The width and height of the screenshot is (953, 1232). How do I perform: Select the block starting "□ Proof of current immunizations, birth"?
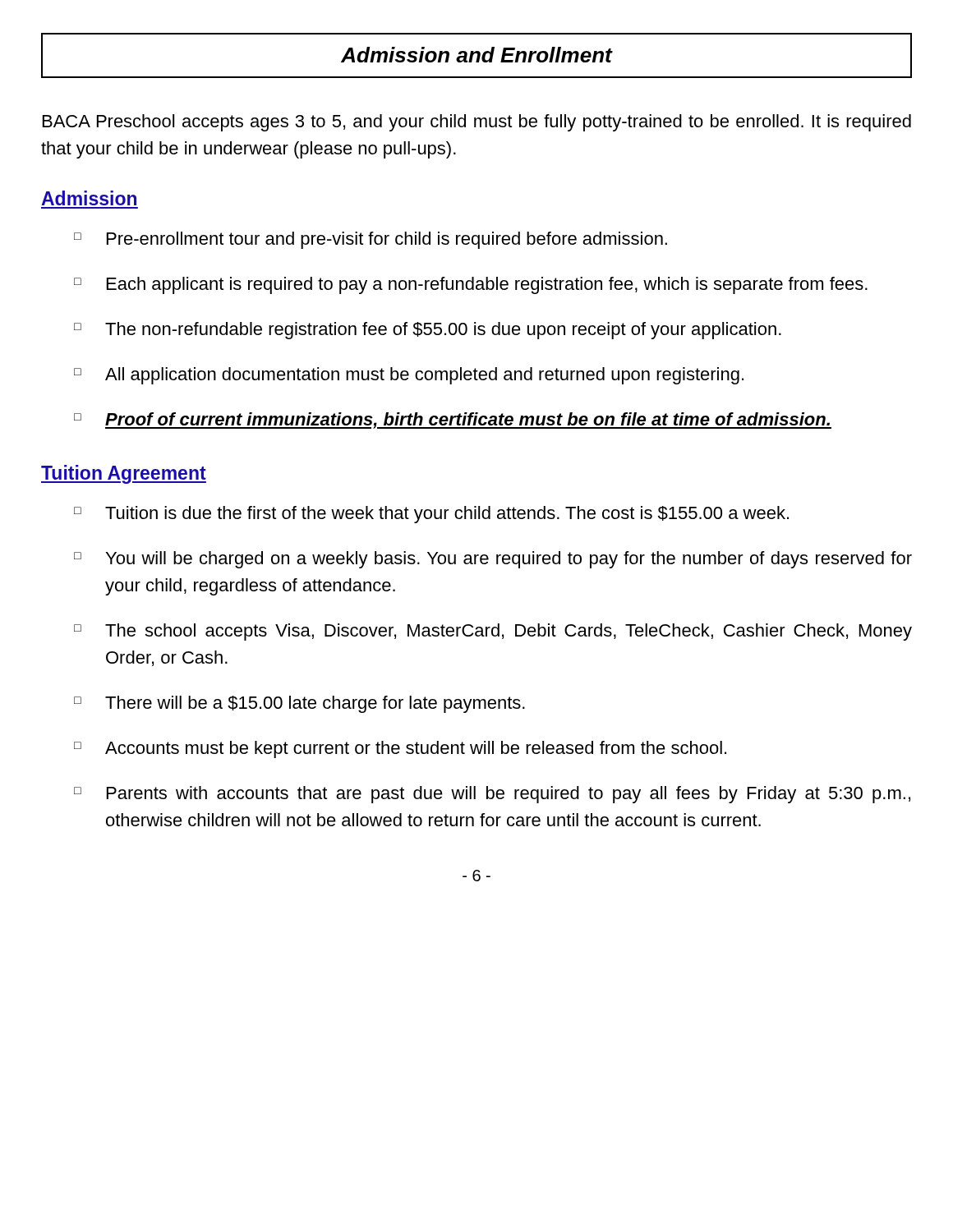click(493, 419)
